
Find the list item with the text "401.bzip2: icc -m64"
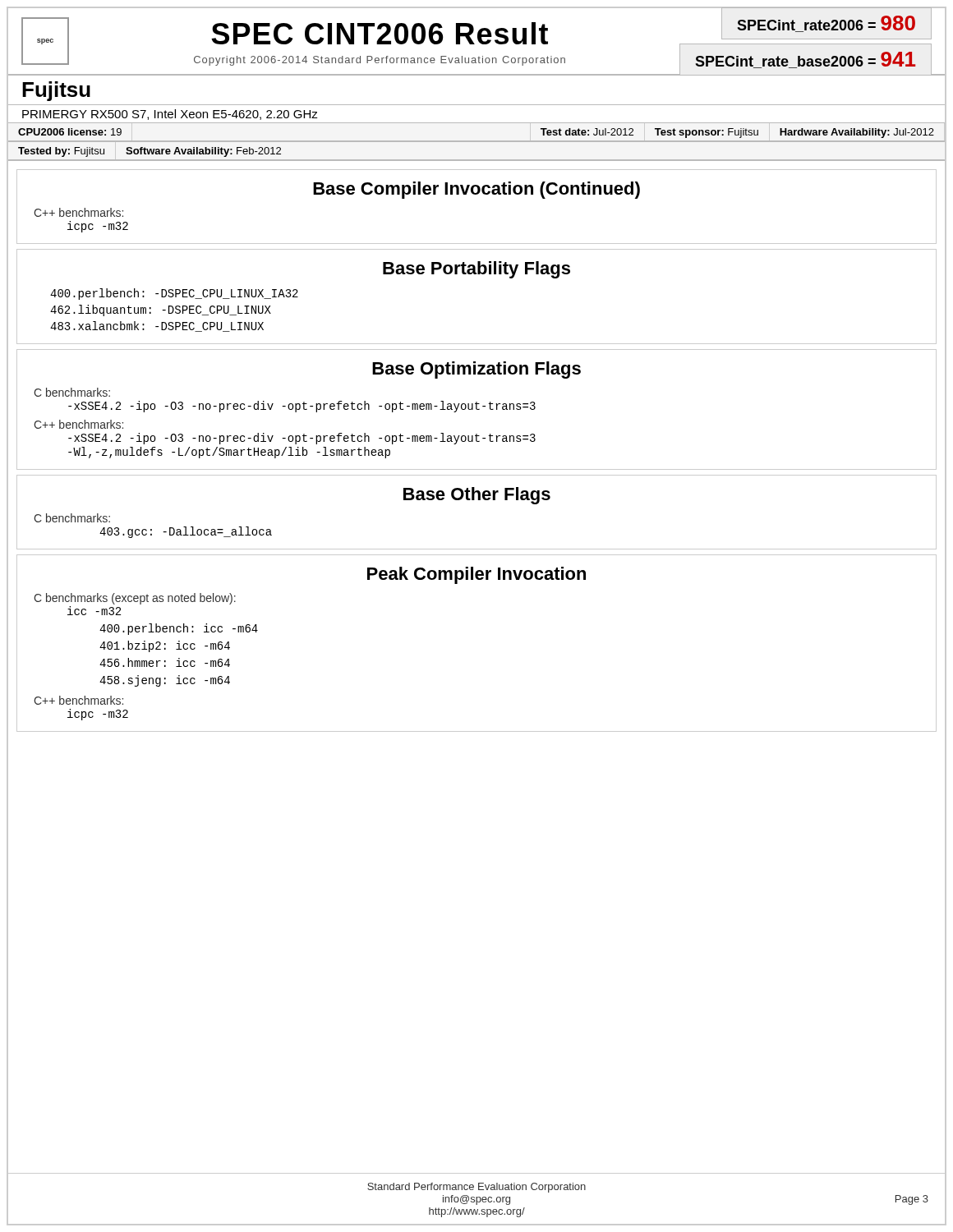[165, 646]
